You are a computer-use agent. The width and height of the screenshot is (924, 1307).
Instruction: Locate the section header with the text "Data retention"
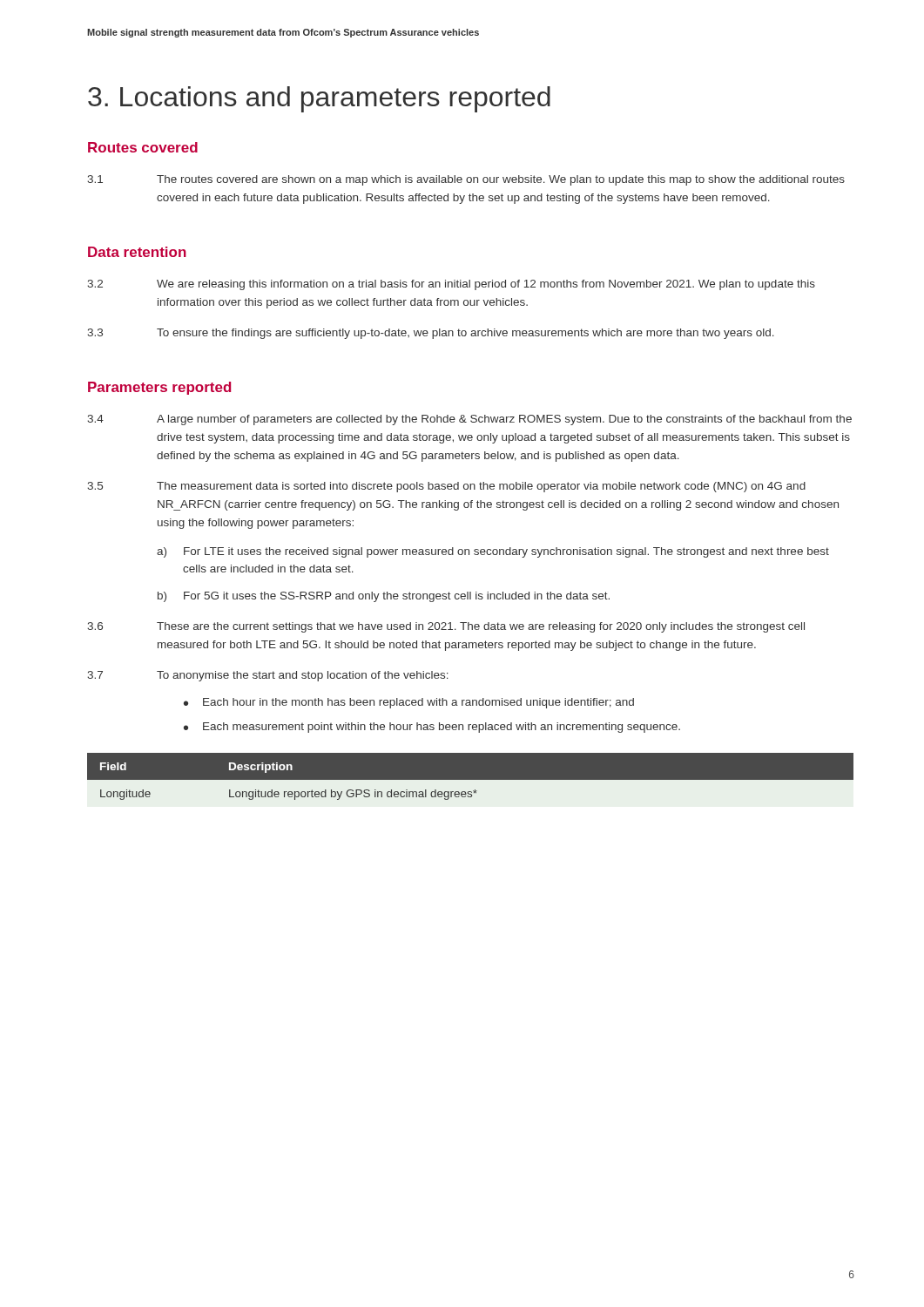[137, 252]
